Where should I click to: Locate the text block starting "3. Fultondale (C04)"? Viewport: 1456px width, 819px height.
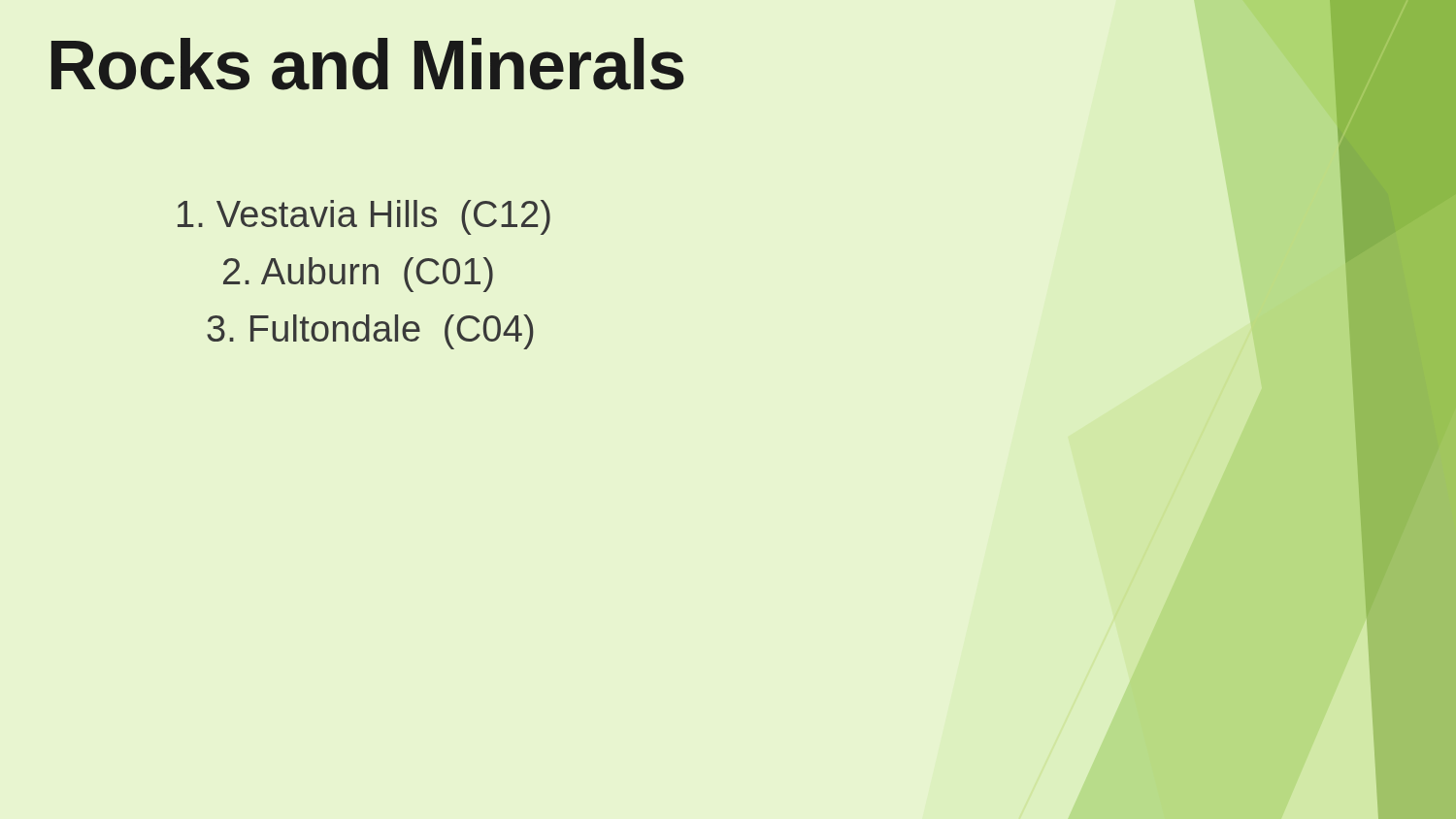(x=371, y=329)
